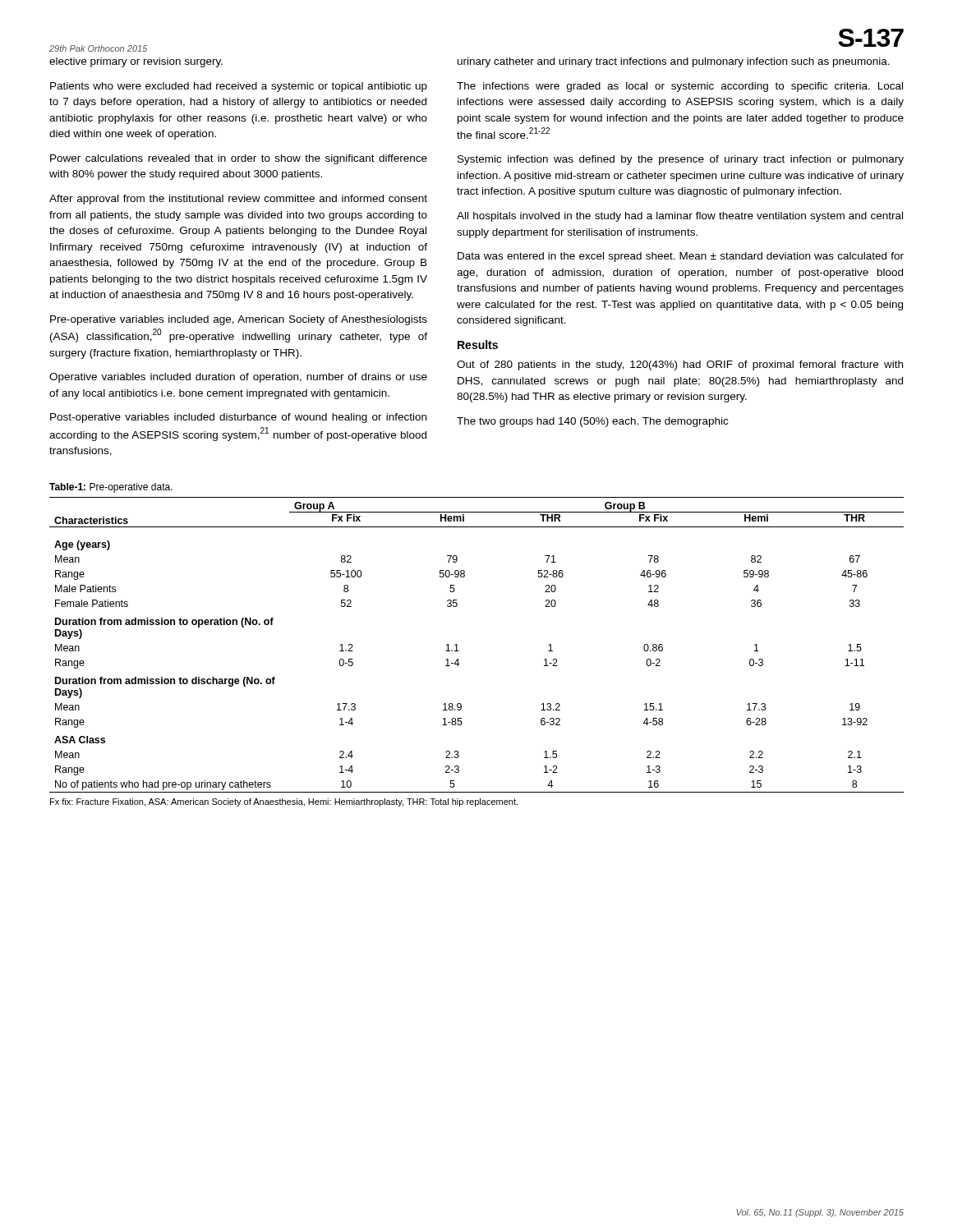This screenshot has width=953, height=1232.
Task: Where is the passage that starts "Out of 280 patients in"?
Action: pyautogui.click(x=680, y=381)
